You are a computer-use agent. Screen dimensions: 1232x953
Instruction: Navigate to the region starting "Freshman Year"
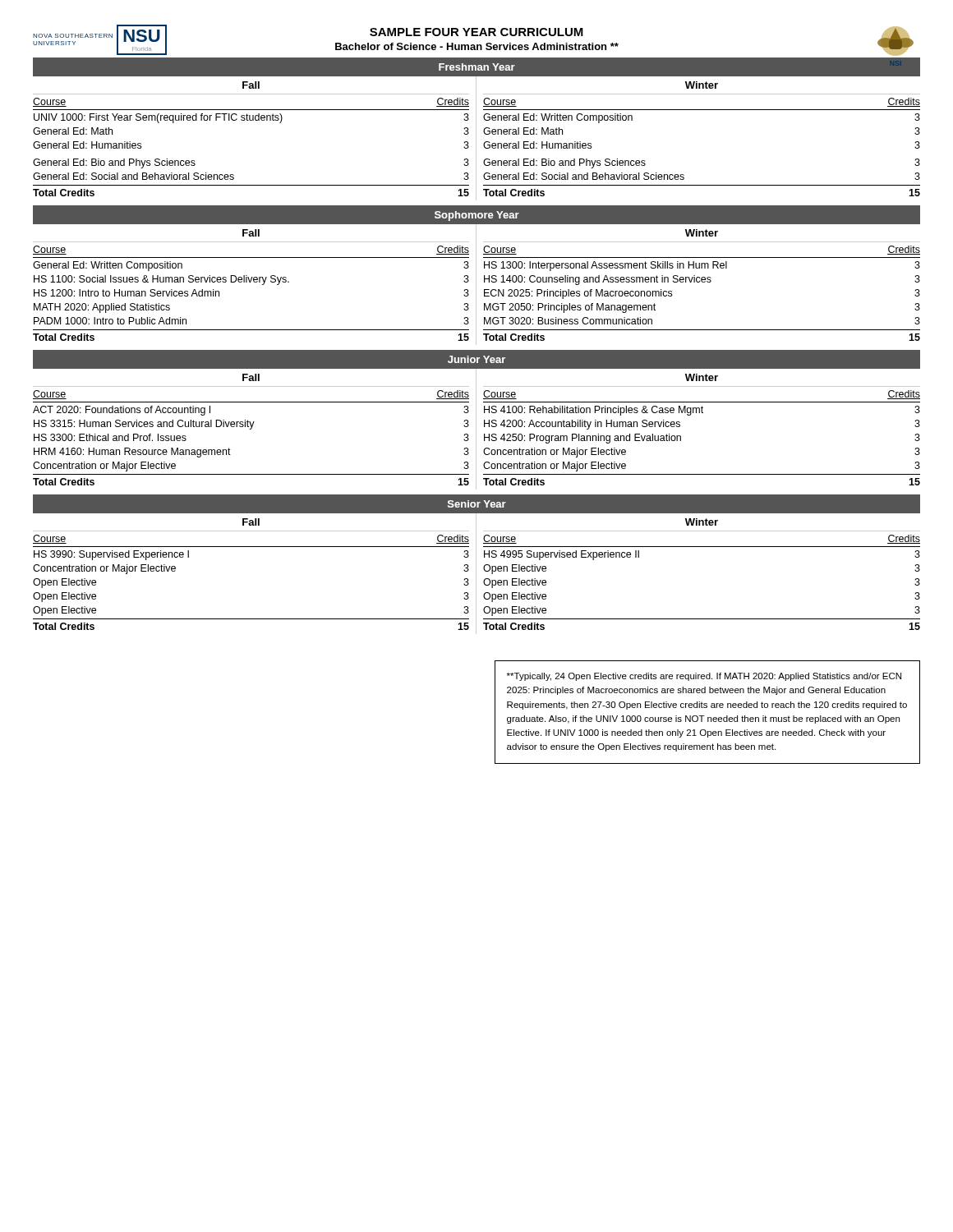click(x=476, y=67)
